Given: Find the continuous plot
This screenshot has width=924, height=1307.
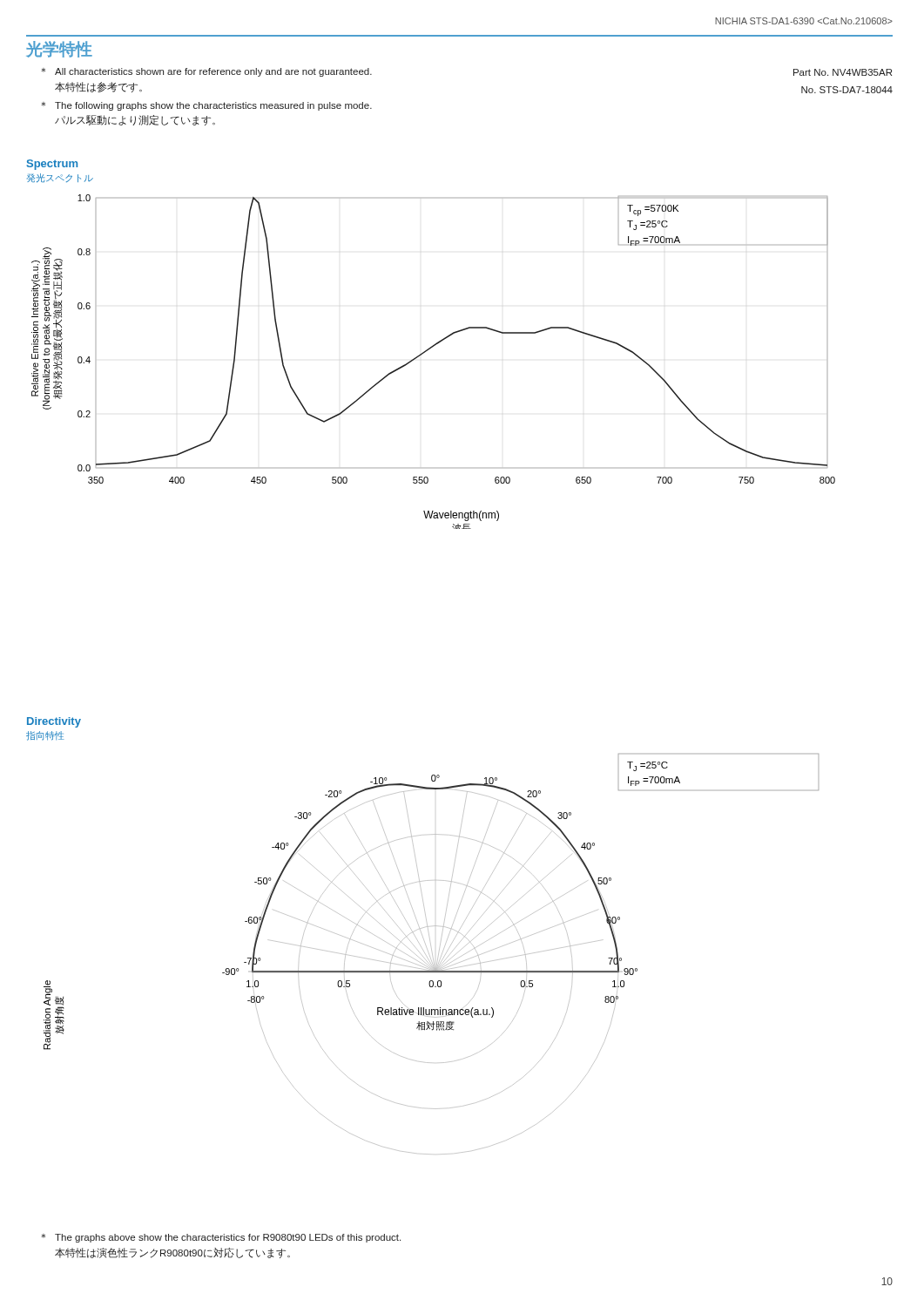Looking at the screenshot, I should [459, 359].
